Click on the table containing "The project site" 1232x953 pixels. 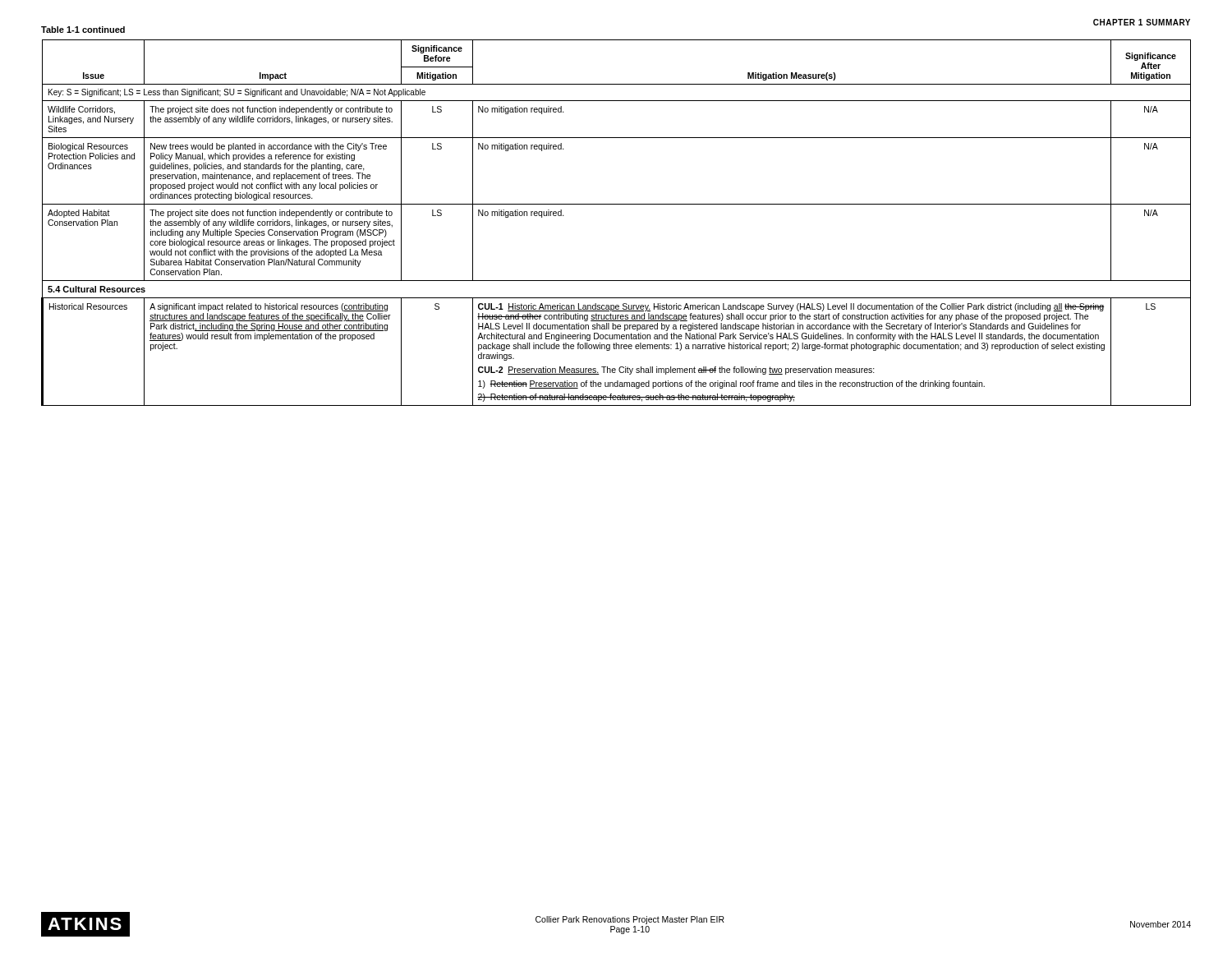[x=616, y=223]
